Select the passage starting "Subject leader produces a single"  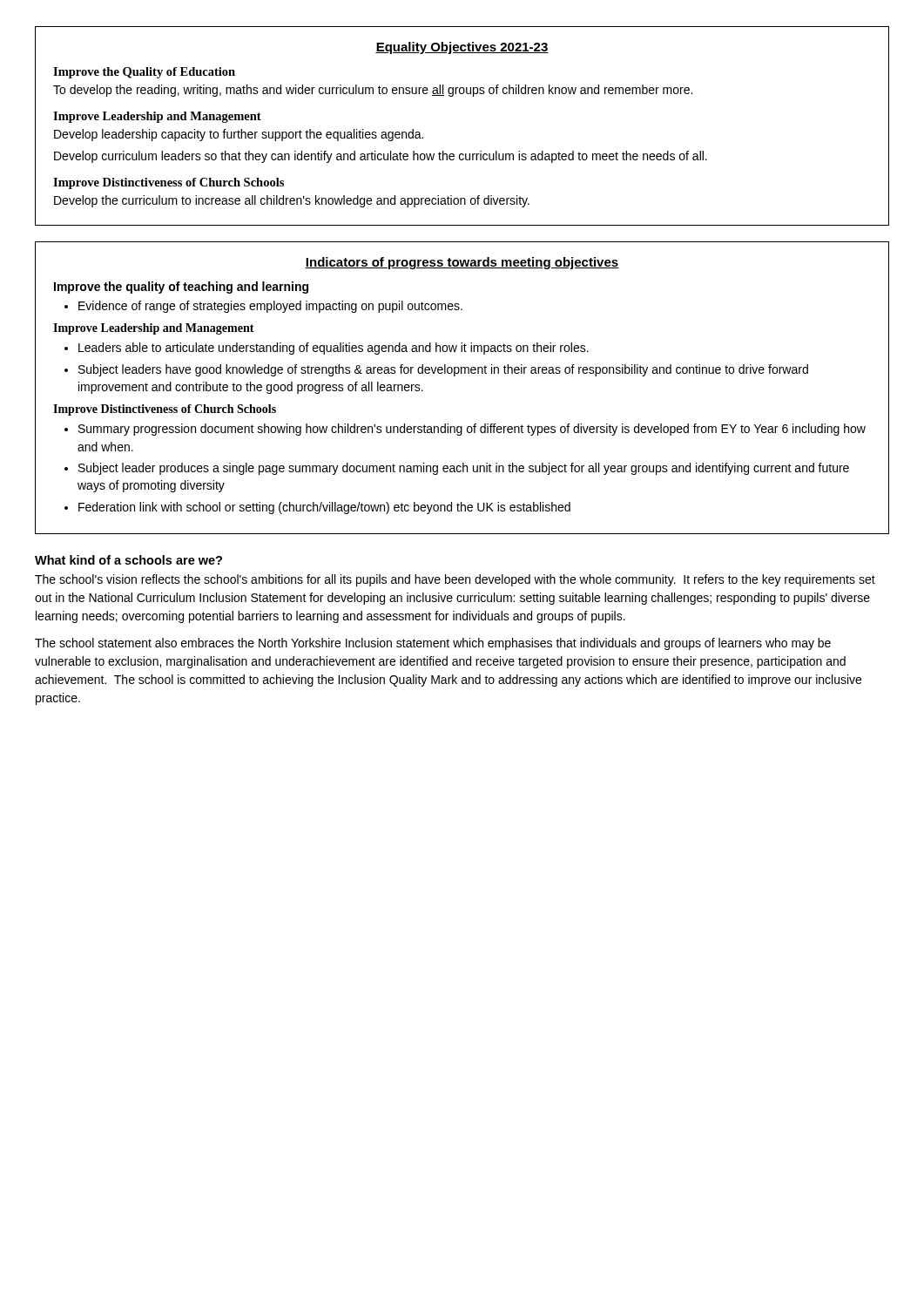click(x=463, y=477)
